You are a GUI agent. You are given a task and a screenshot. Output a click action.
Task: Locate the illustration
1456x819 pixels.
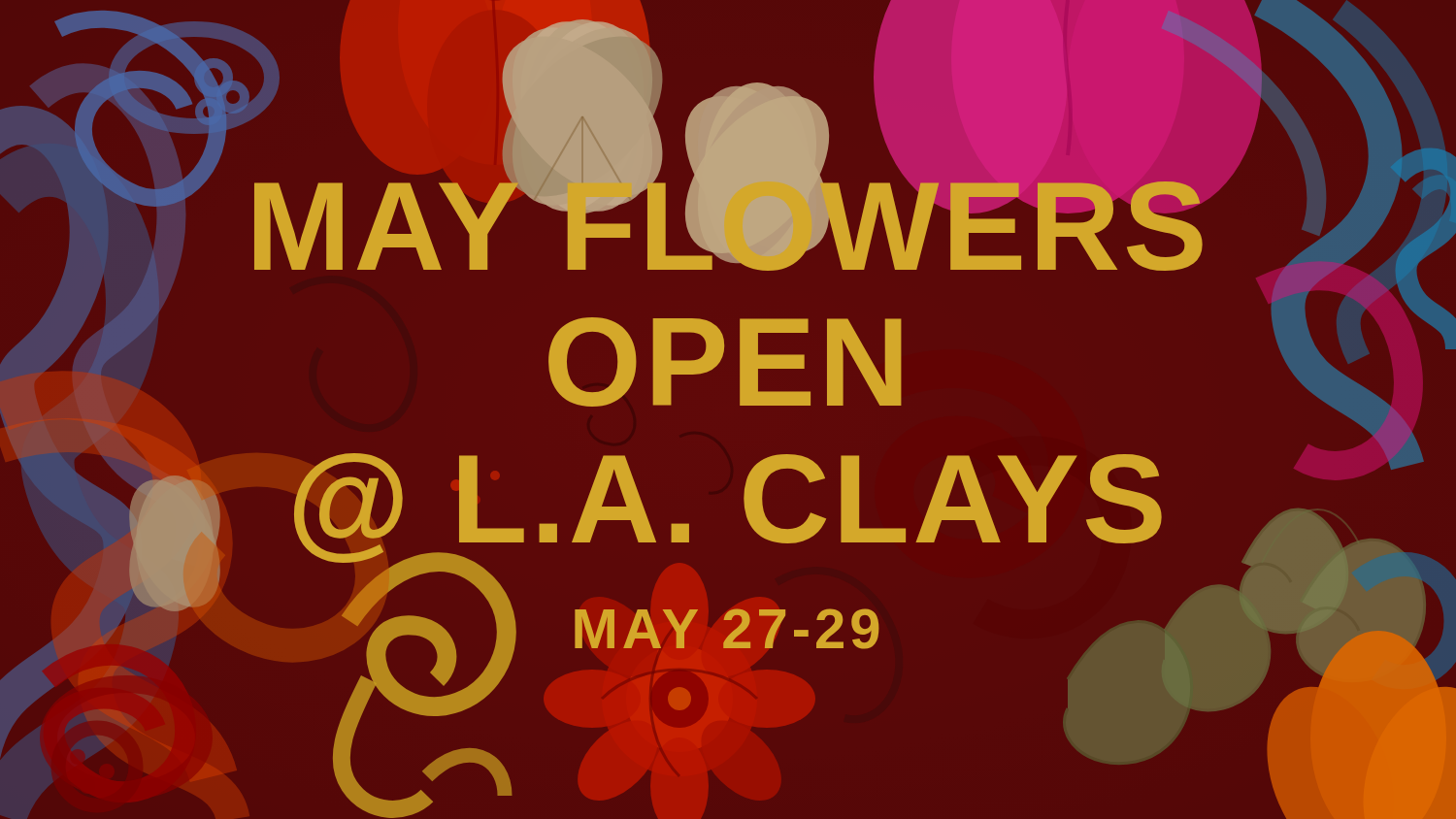pos(728,410)
